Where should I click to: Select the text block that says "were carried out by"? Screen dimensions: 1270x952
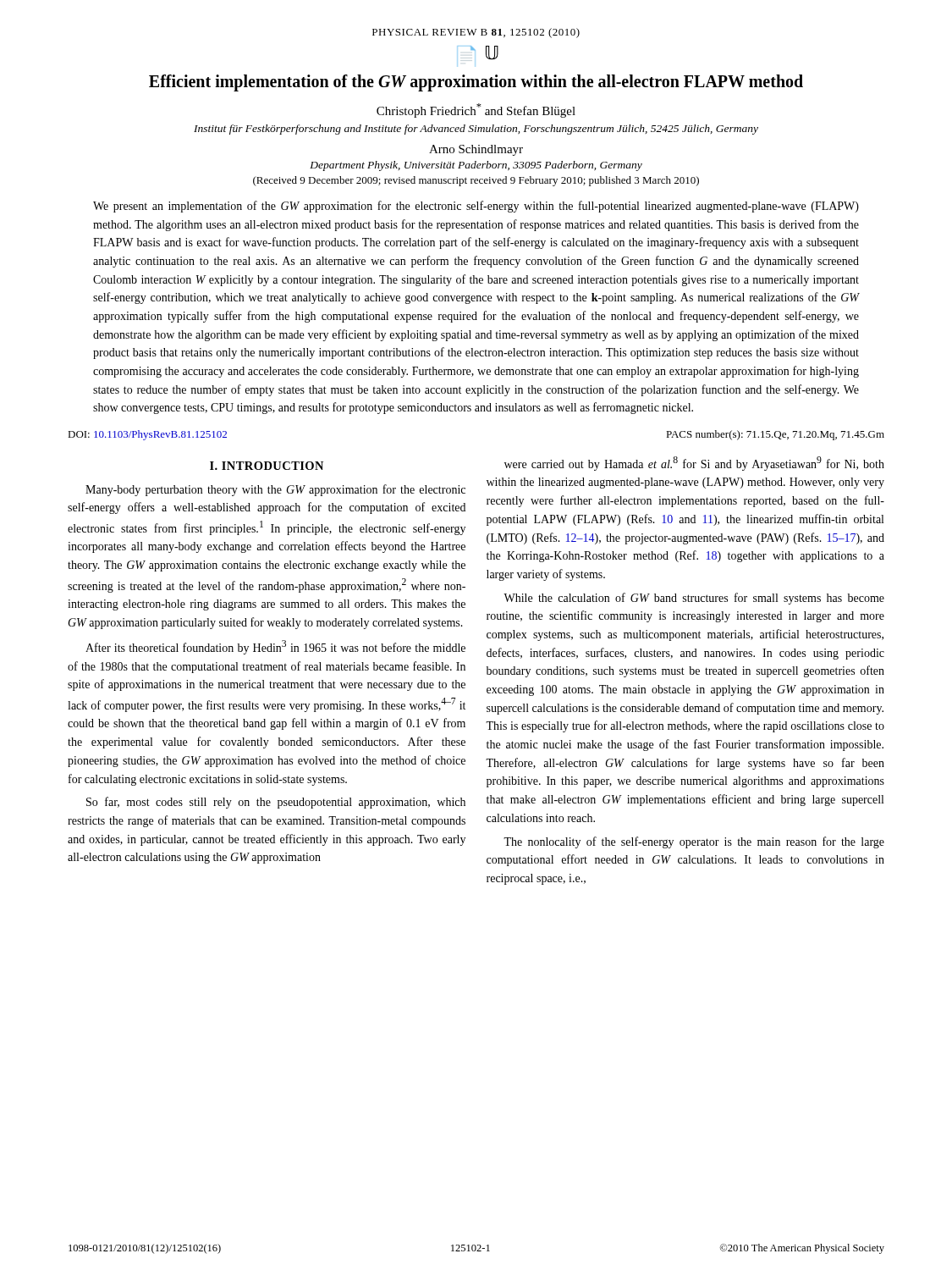[685, 670]
